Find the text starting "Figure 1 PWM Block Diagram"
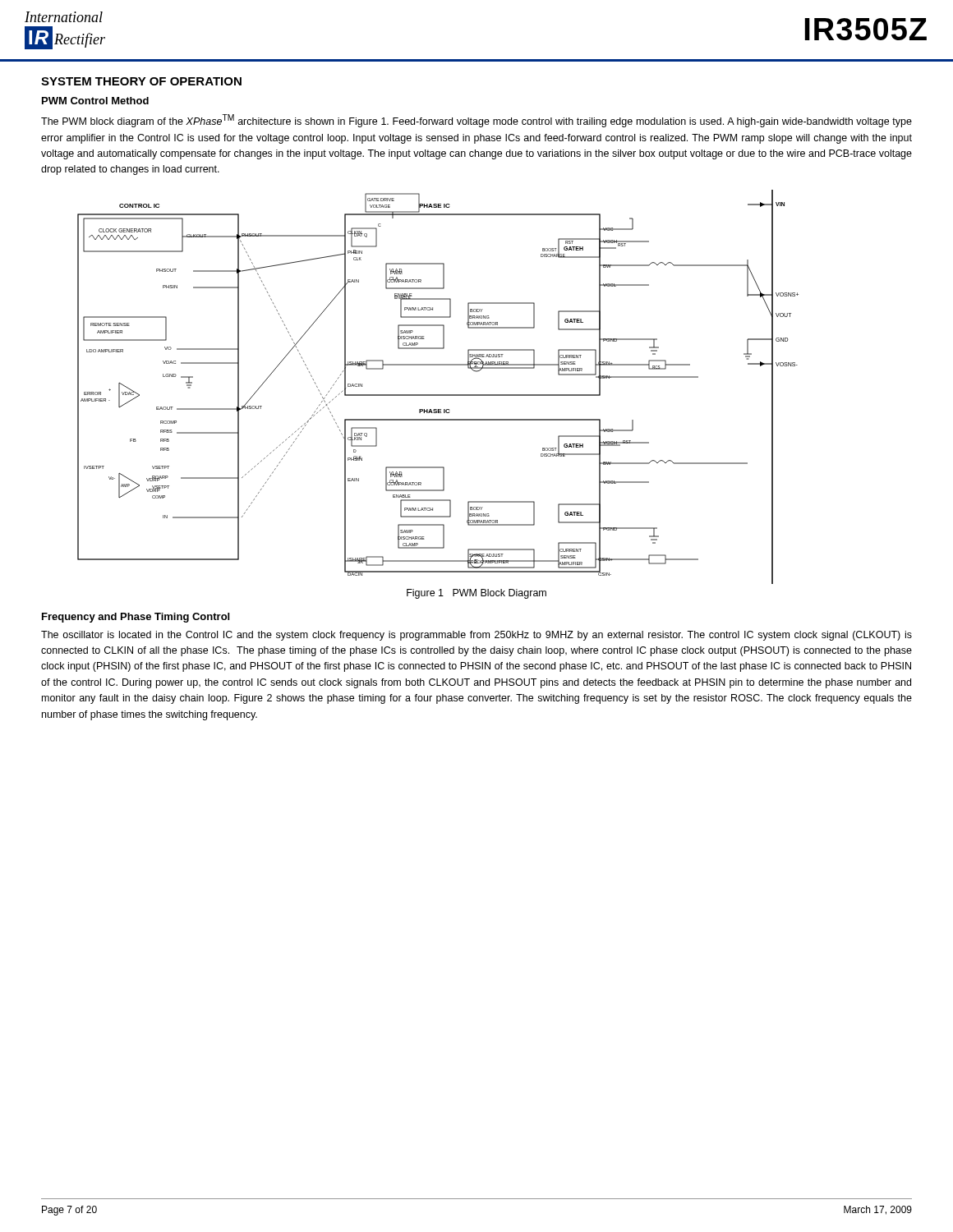This screenshot has height=1232, width=953. (476, 593)
